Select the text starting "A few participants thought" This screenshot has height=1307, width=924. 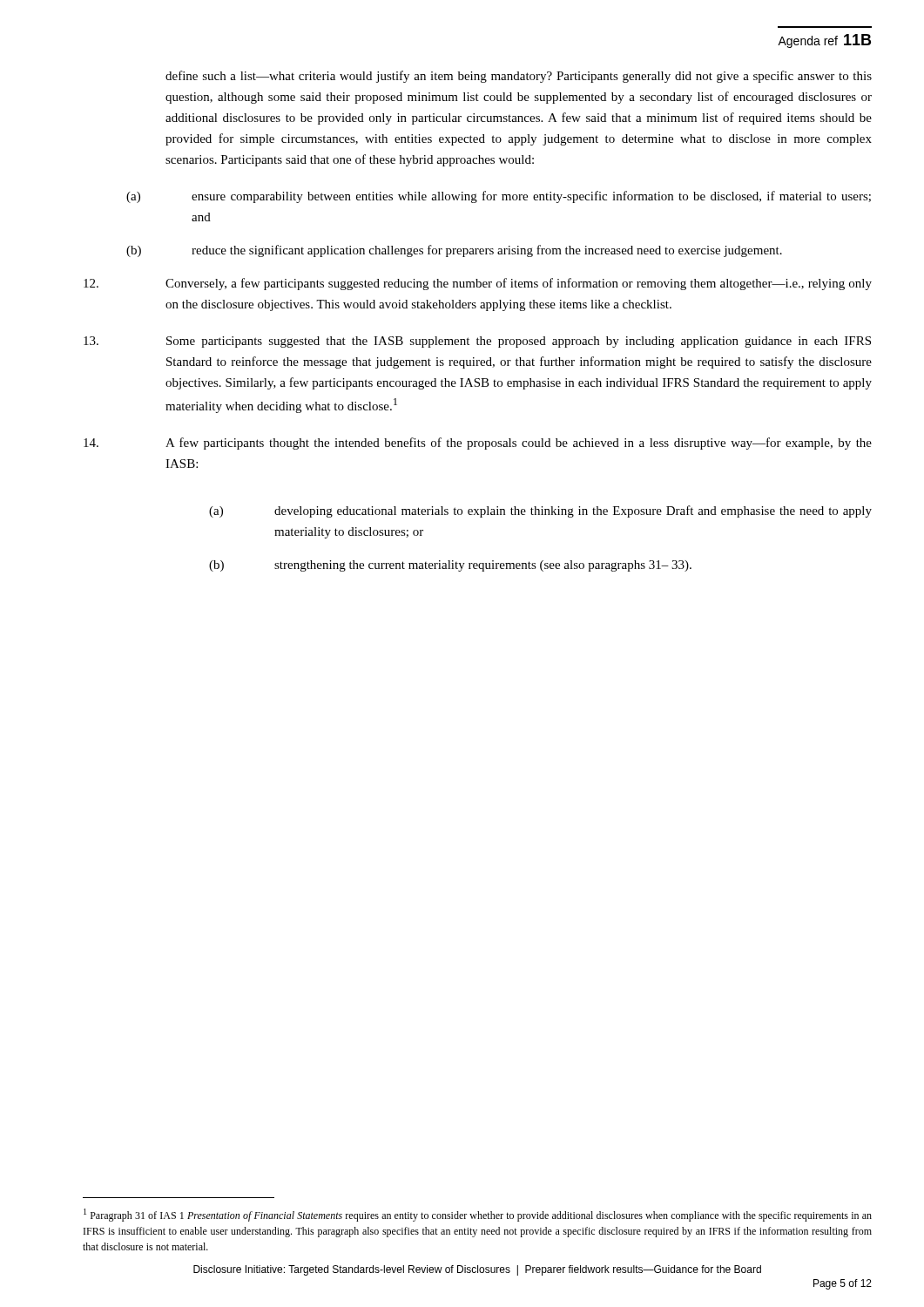[477, 458]
